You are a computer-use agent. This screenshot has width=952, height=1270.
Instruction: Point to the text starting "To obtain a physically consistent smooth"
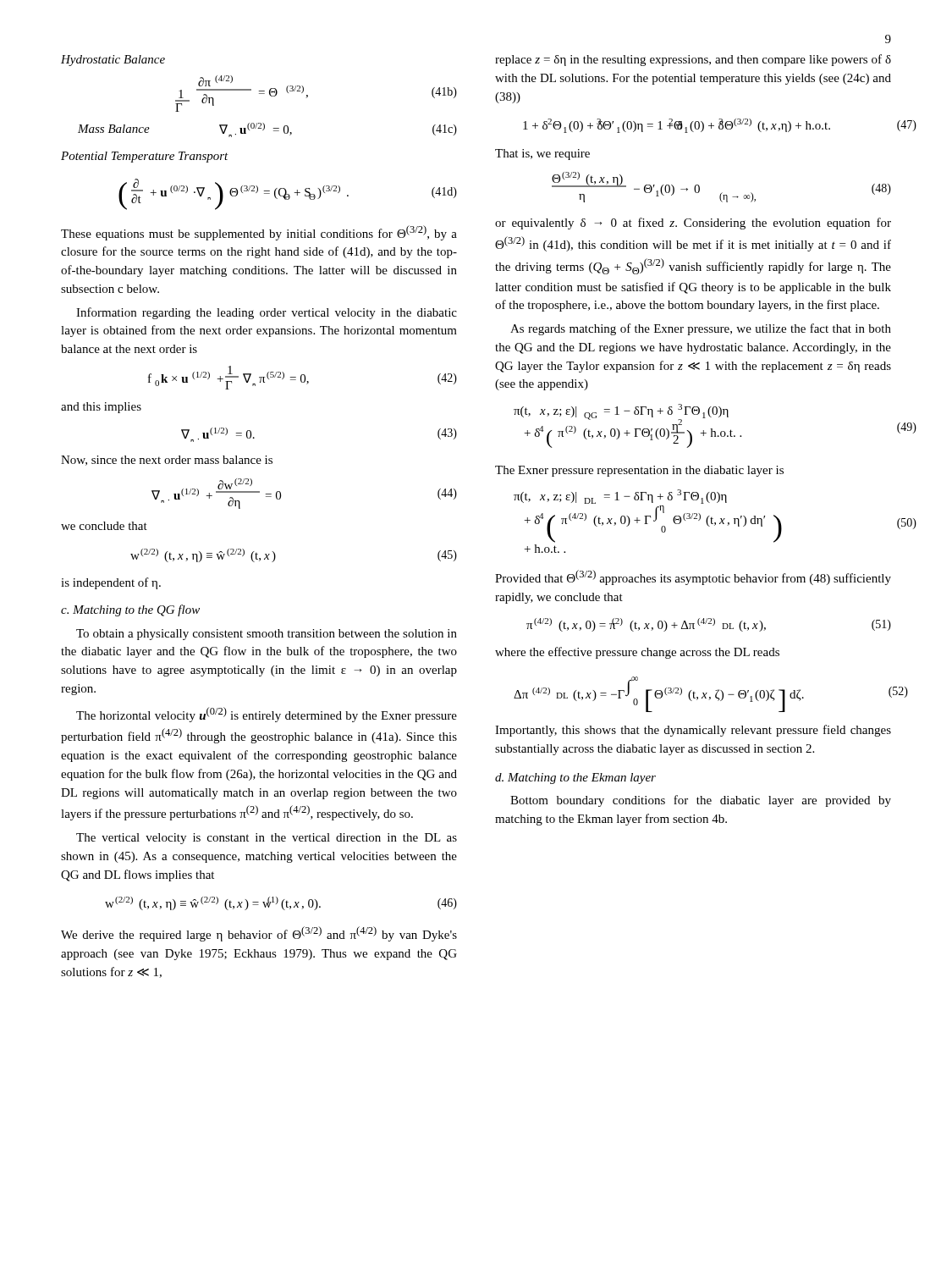(x=259, y=661)
